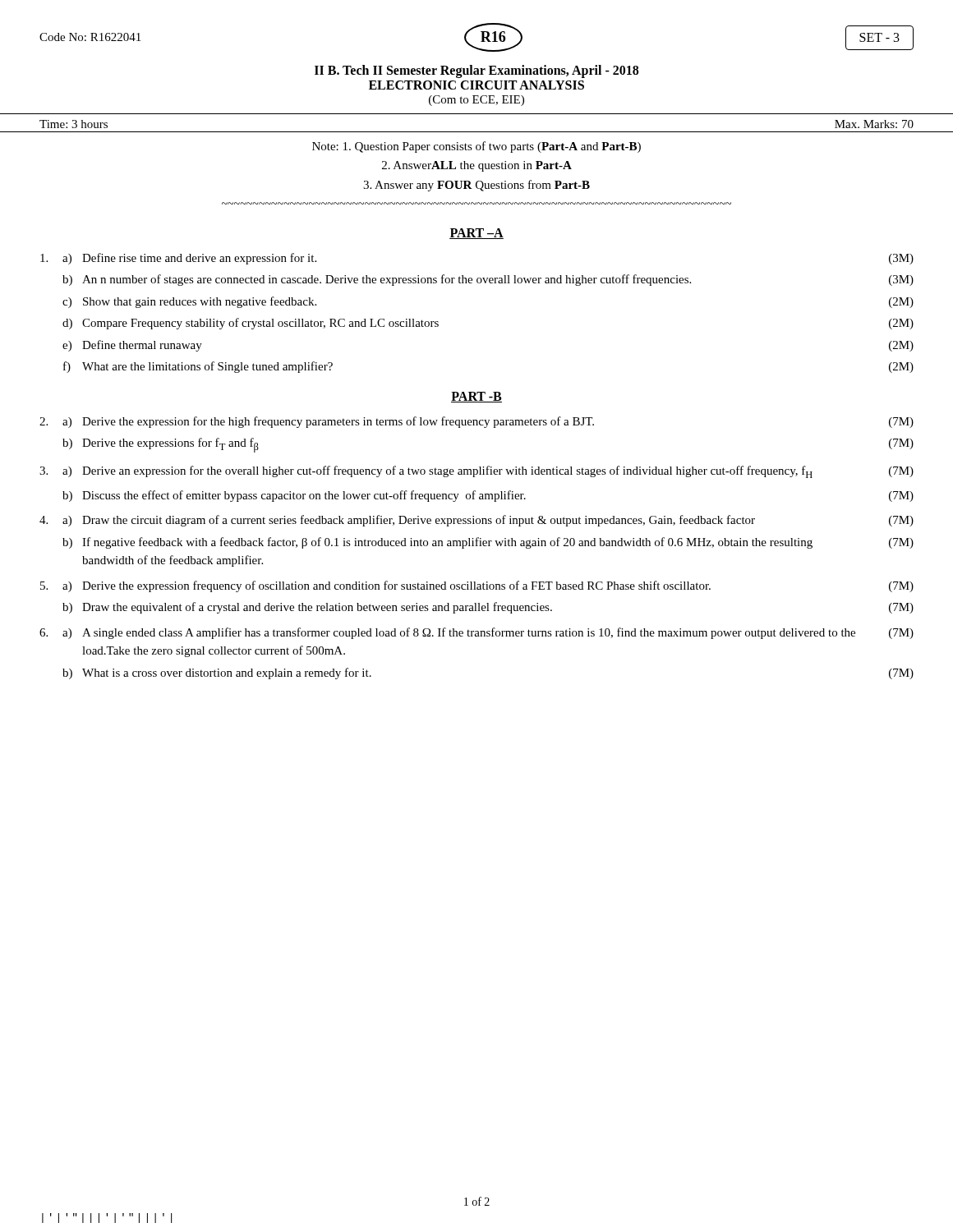Point to the element starting "5. a) Derive"

pos(476,586)
